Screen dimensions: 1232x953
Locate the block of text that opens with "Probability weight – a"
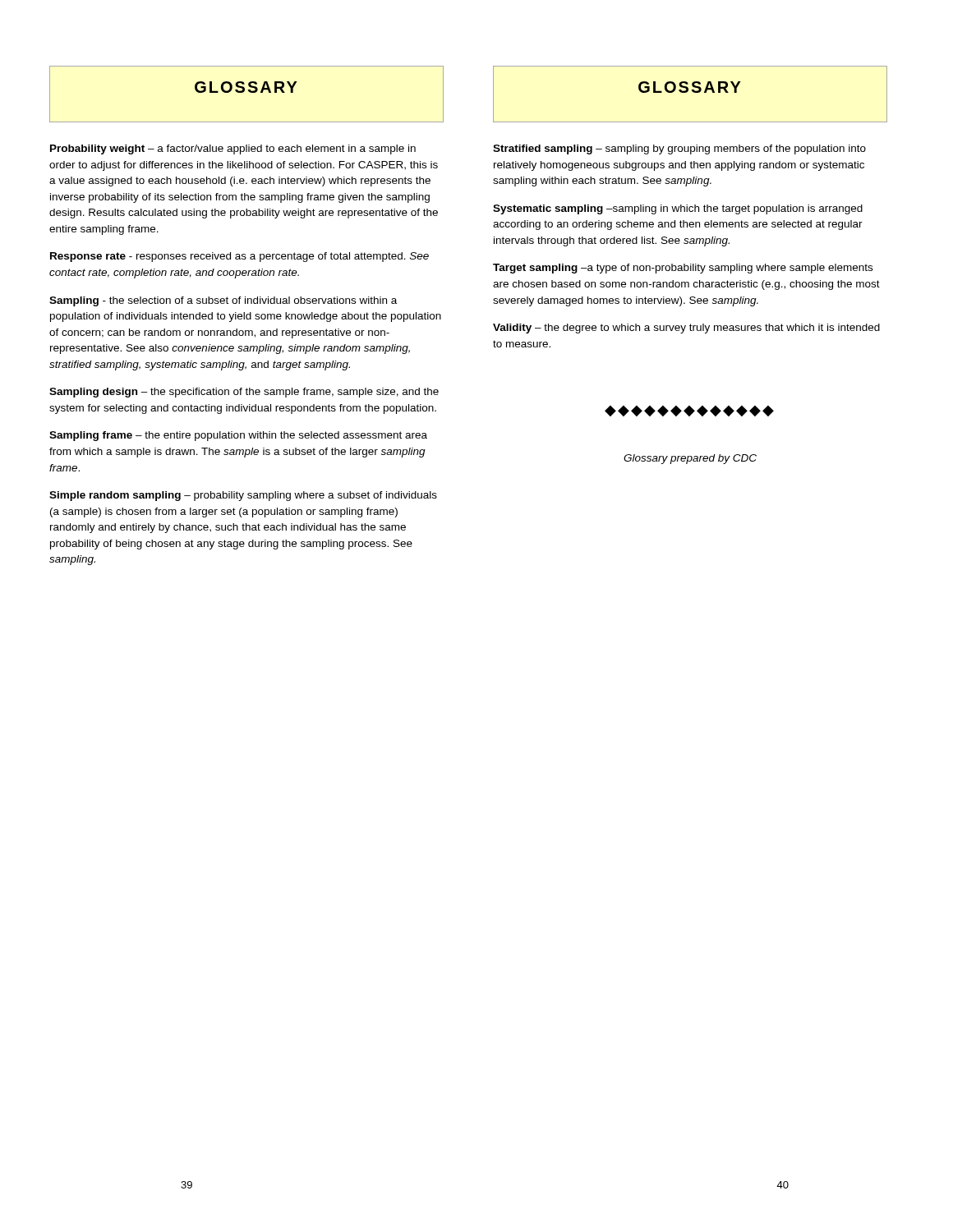tap(244, 188)
